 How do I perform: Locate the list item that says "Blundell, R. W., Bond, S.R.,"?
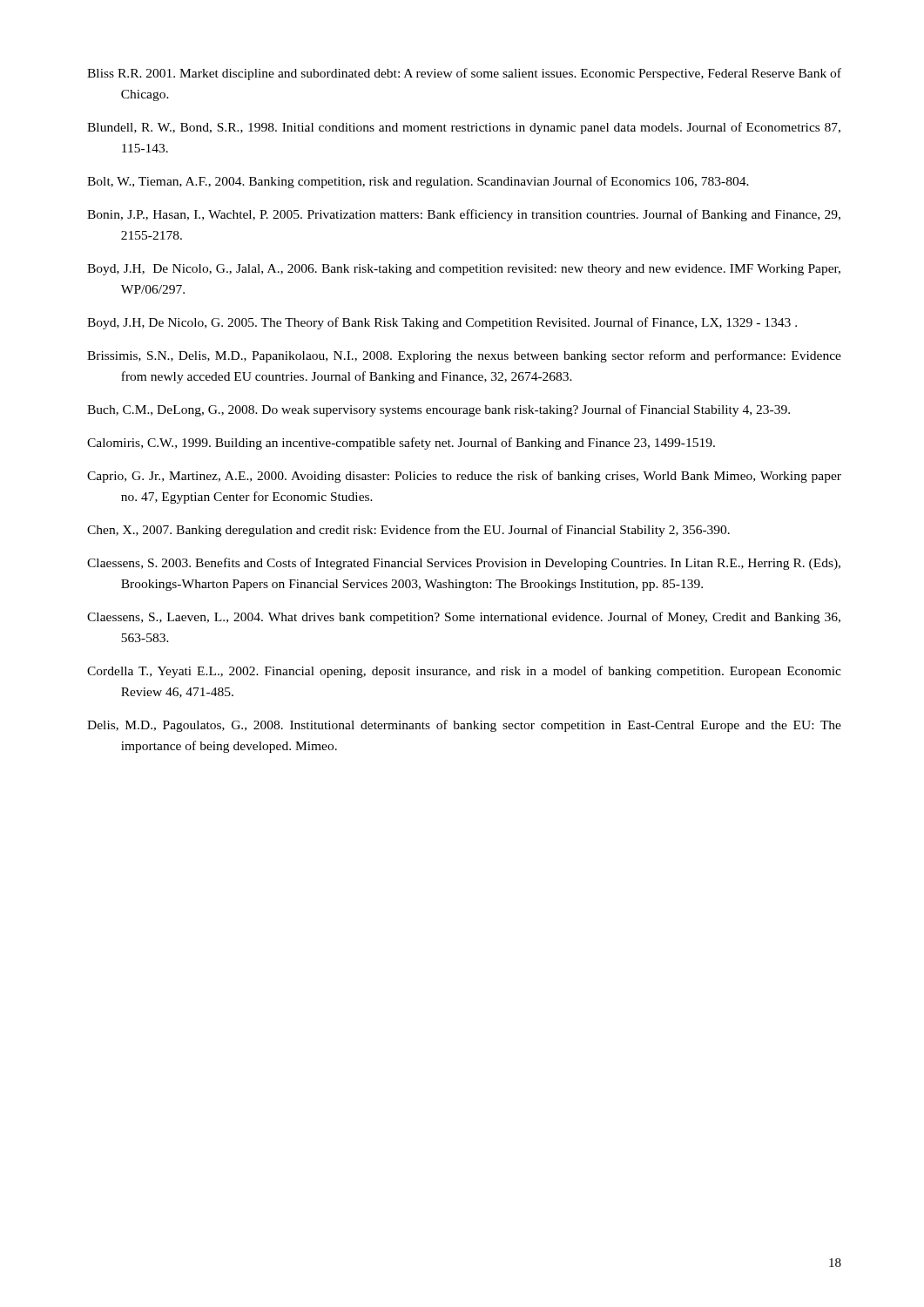tap(464, 137)
